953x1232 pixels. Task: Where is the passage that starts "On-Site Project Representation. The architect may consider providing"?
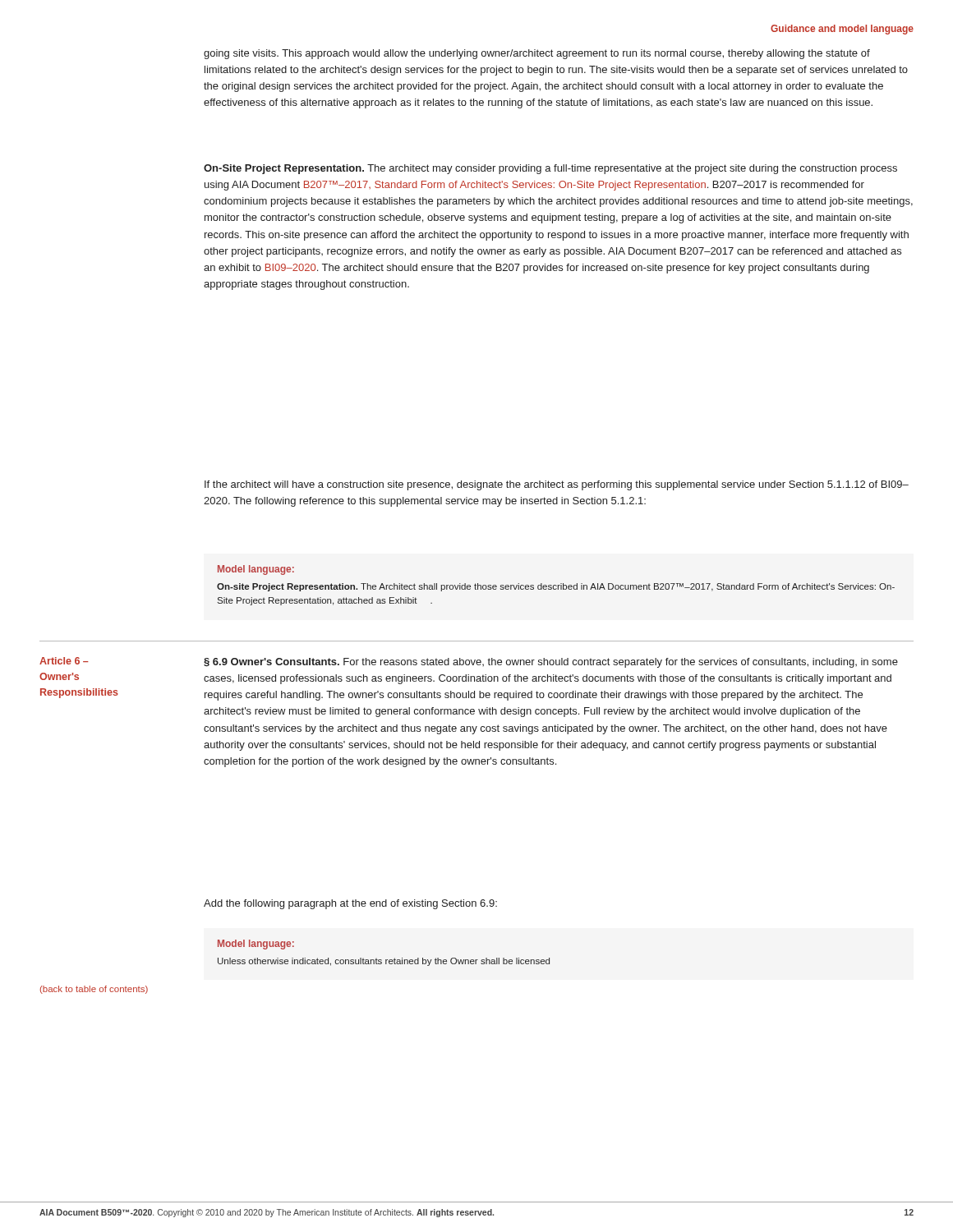tap(559, 226)
